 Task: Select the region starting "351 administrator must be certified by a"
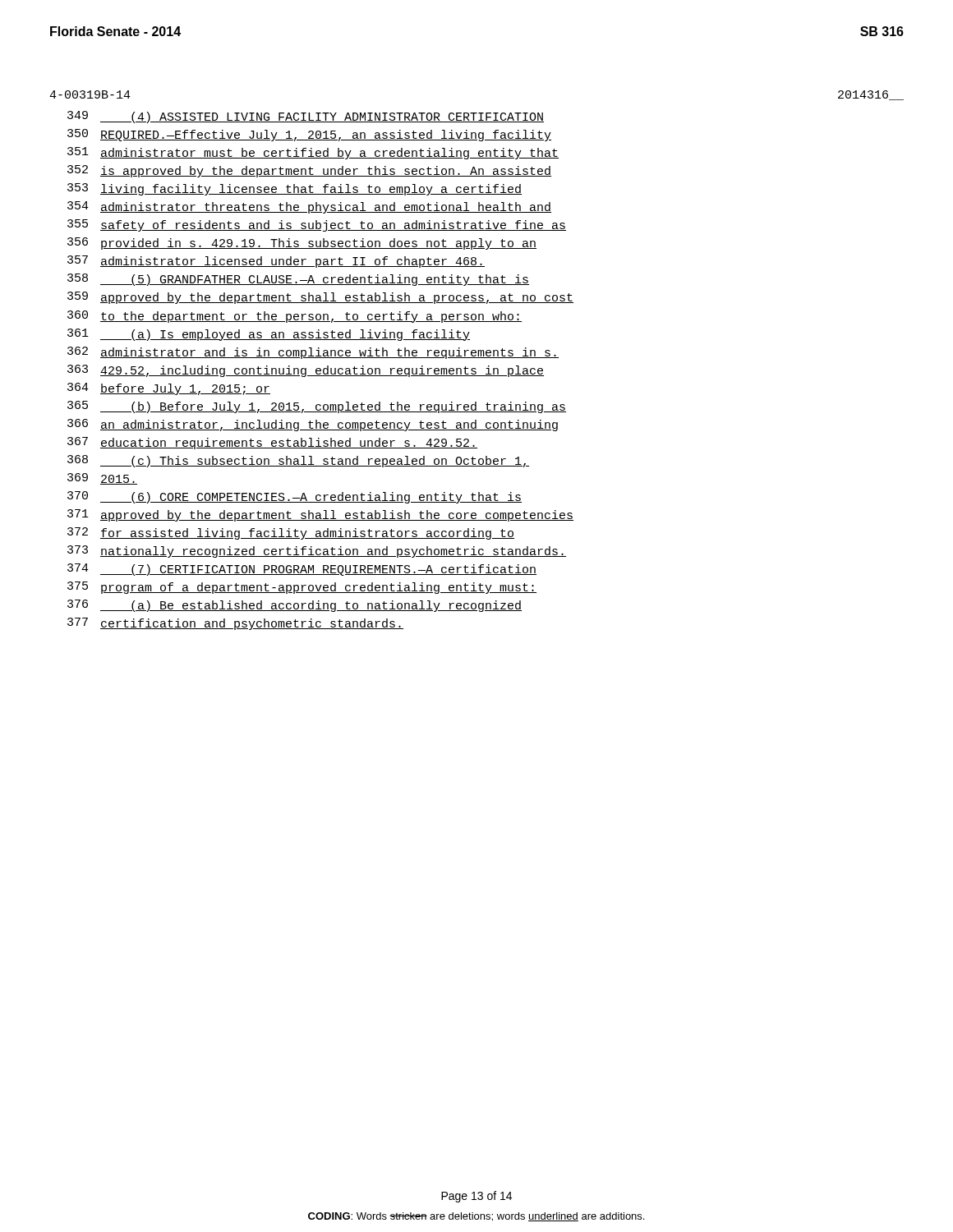pos(476,155)
